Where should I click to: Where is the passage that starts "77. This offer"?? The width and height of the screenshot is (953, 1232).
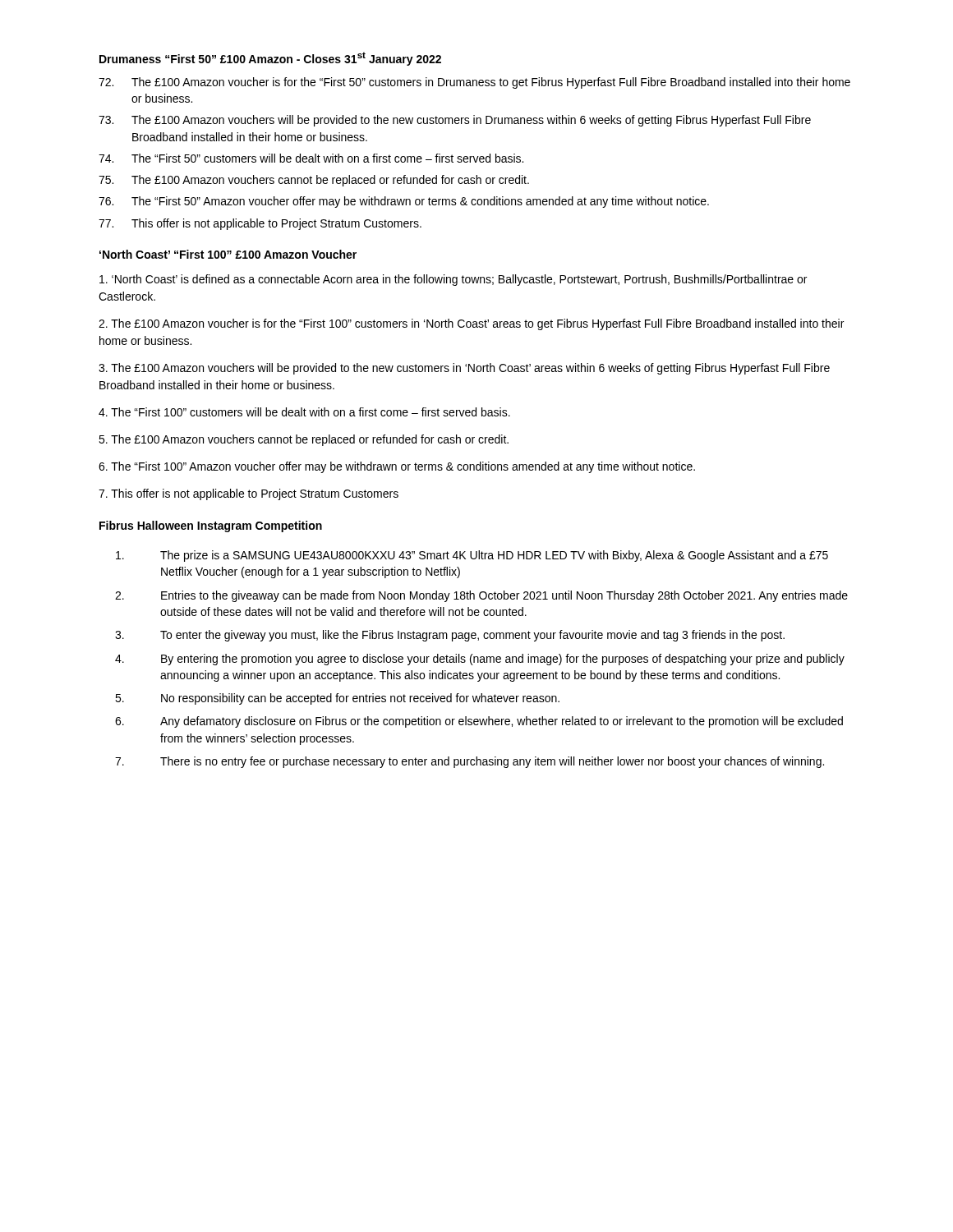pyautogui.click(x=260, y=224)
